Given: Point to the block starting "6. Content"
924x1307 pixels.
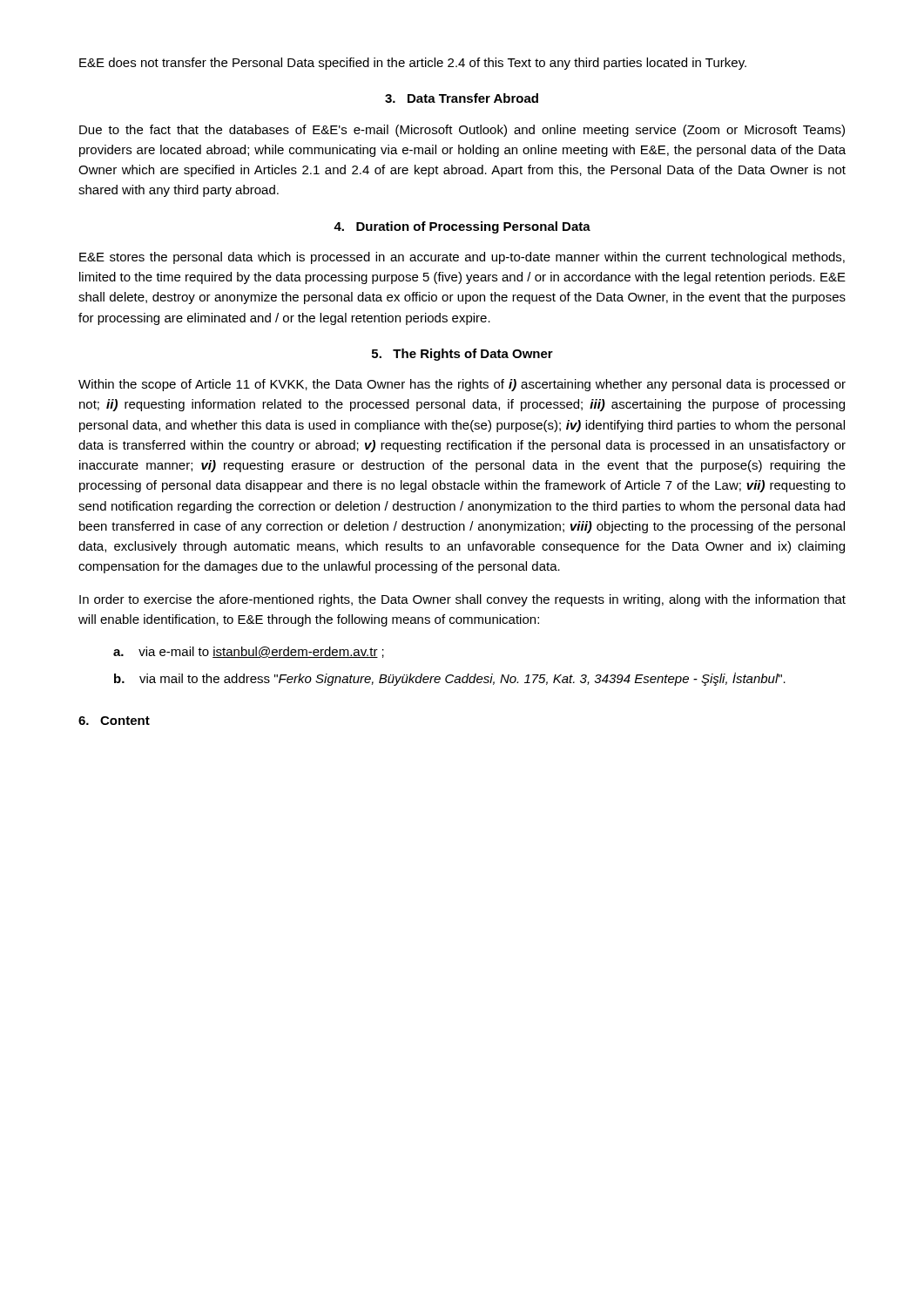Looking at the screenshot, I should (x=114, y=721).
